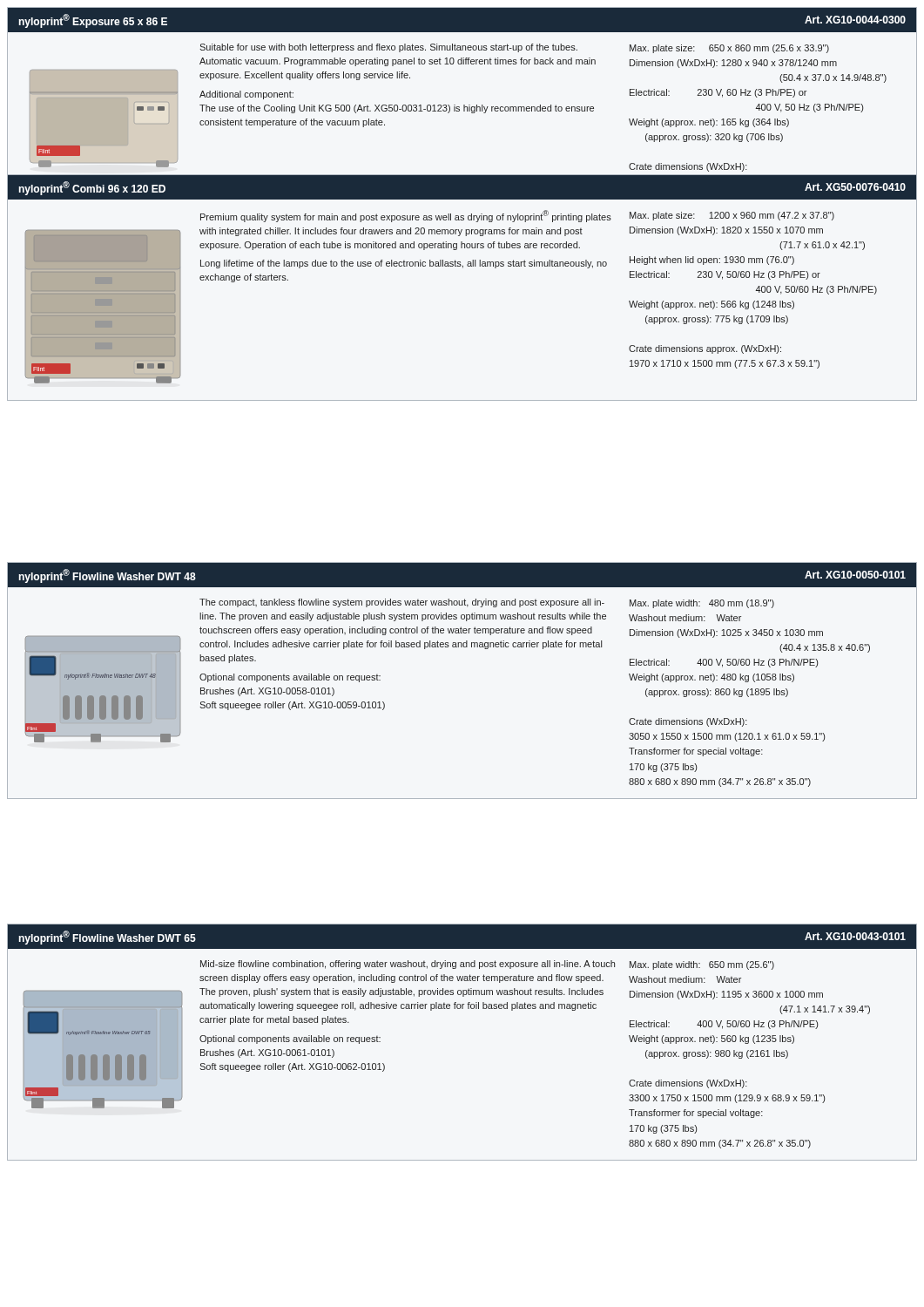Image resolution: width=924 pixels, height=1307 pixels.
Task: Locate the section header with the text "nyloprint® Exposure 65 x 86 E"
Action: point(84,20)
